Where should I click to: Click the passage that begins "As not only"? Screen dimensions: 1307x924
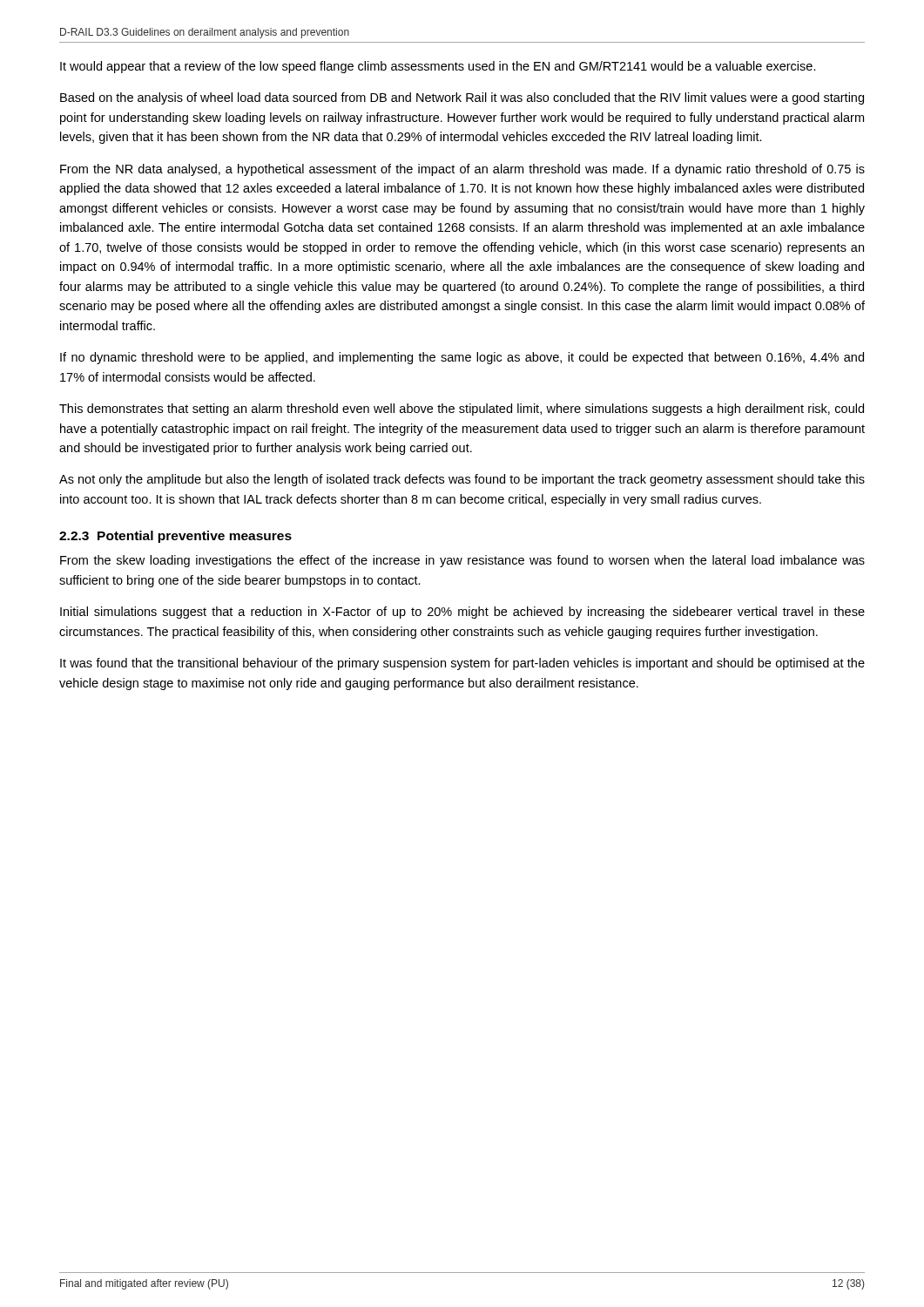462,489
